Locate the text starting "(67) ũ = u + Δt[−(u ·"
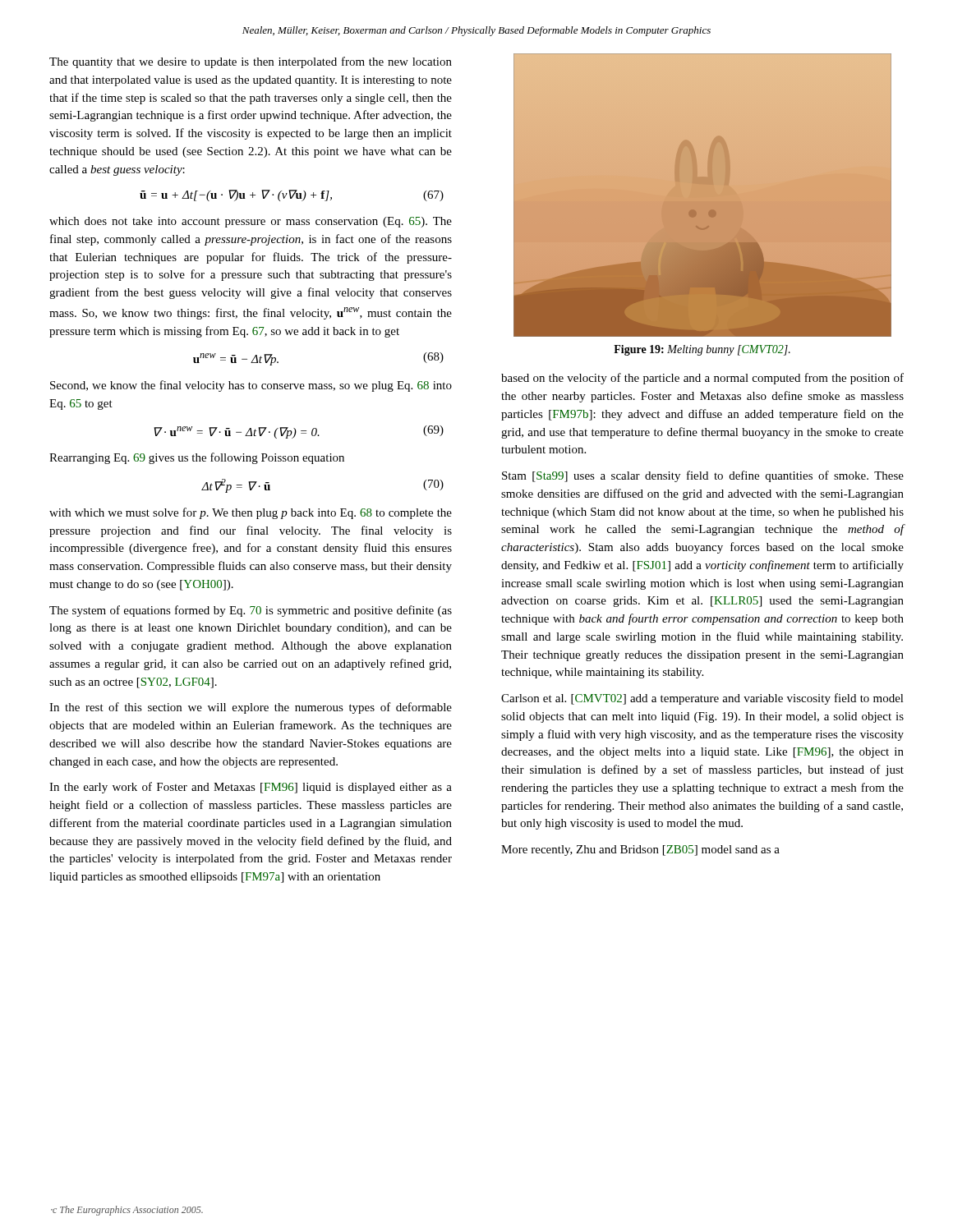The image size is (953, 1232). 292,196
